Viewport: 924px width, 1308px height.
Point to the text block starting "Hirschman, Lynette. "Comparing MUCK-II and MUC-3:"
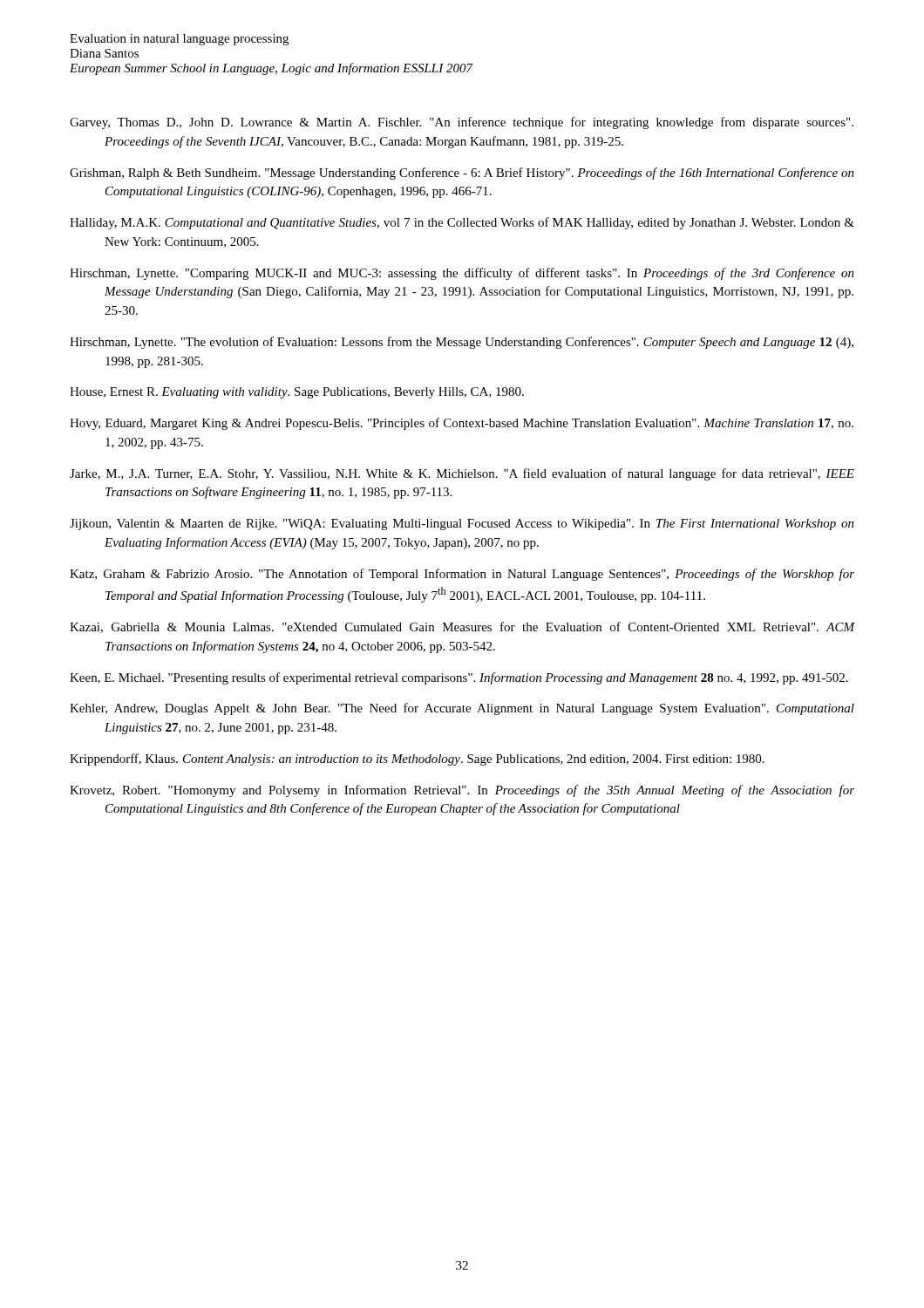462,291
